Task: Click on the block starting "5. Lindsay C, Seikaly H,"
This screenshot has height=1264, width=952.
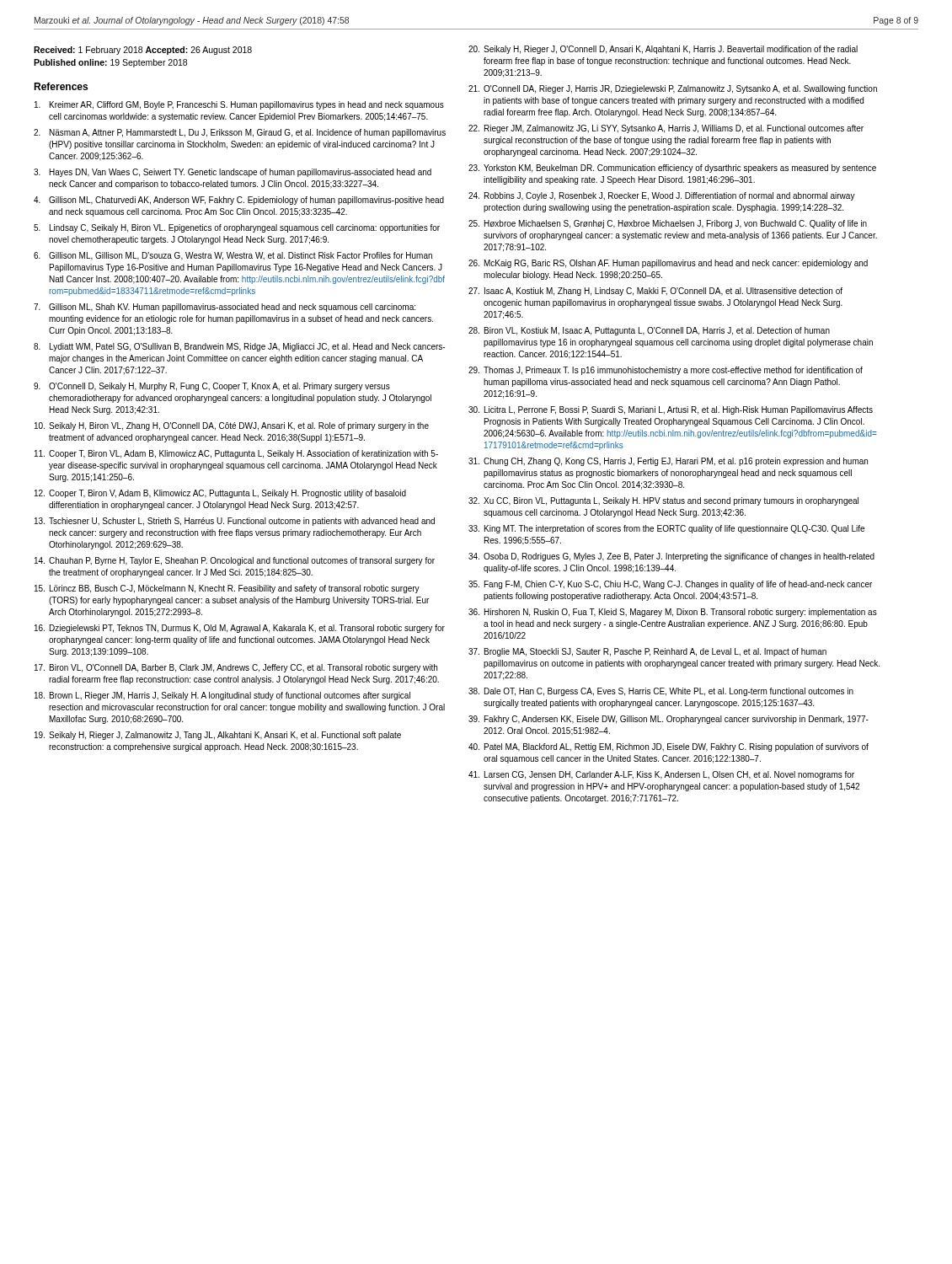Action: [240, 235]
